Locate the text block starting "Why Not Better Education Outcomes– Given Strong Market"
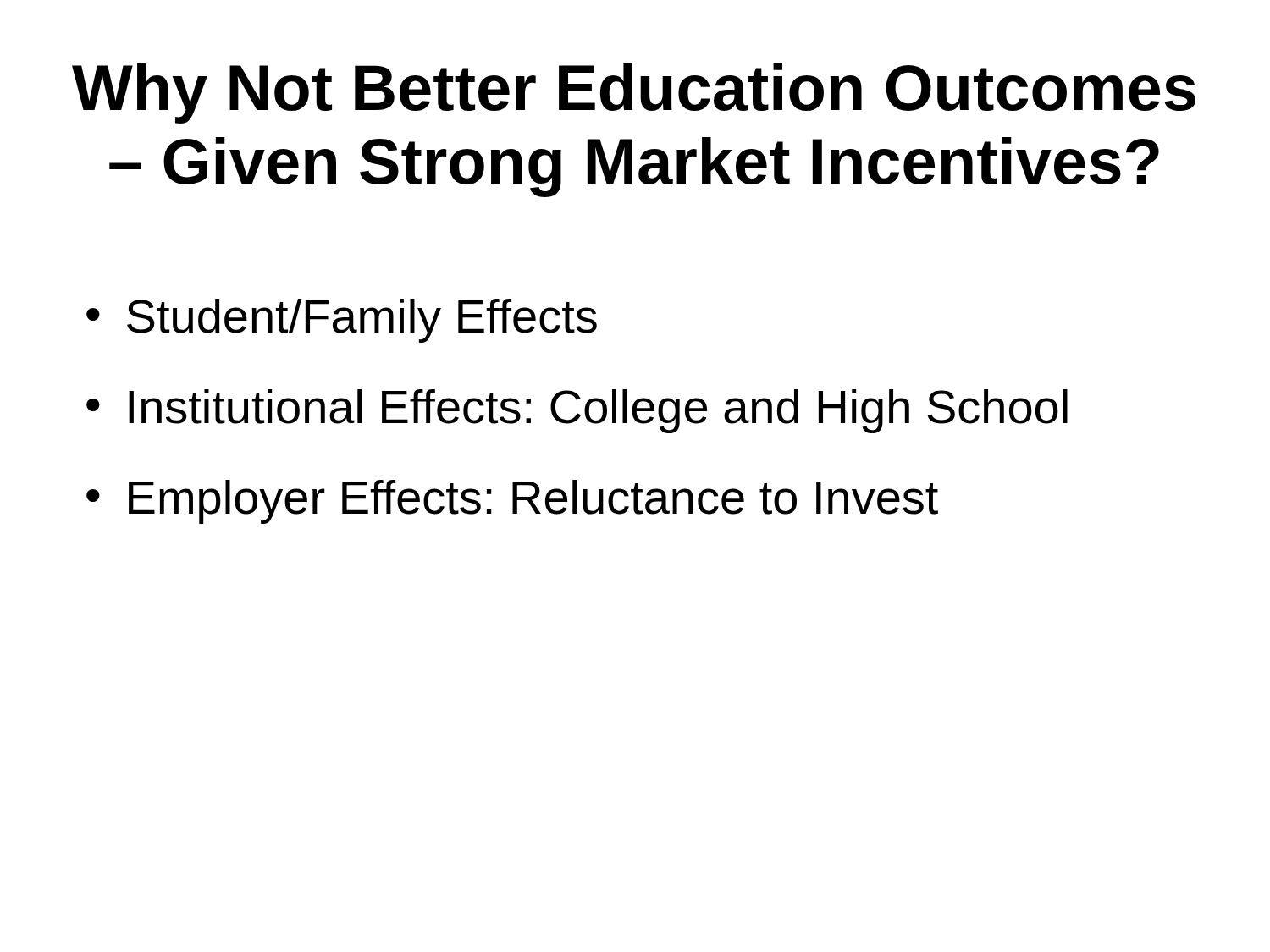Screen dimensions: 952x1270 (635, 125)
